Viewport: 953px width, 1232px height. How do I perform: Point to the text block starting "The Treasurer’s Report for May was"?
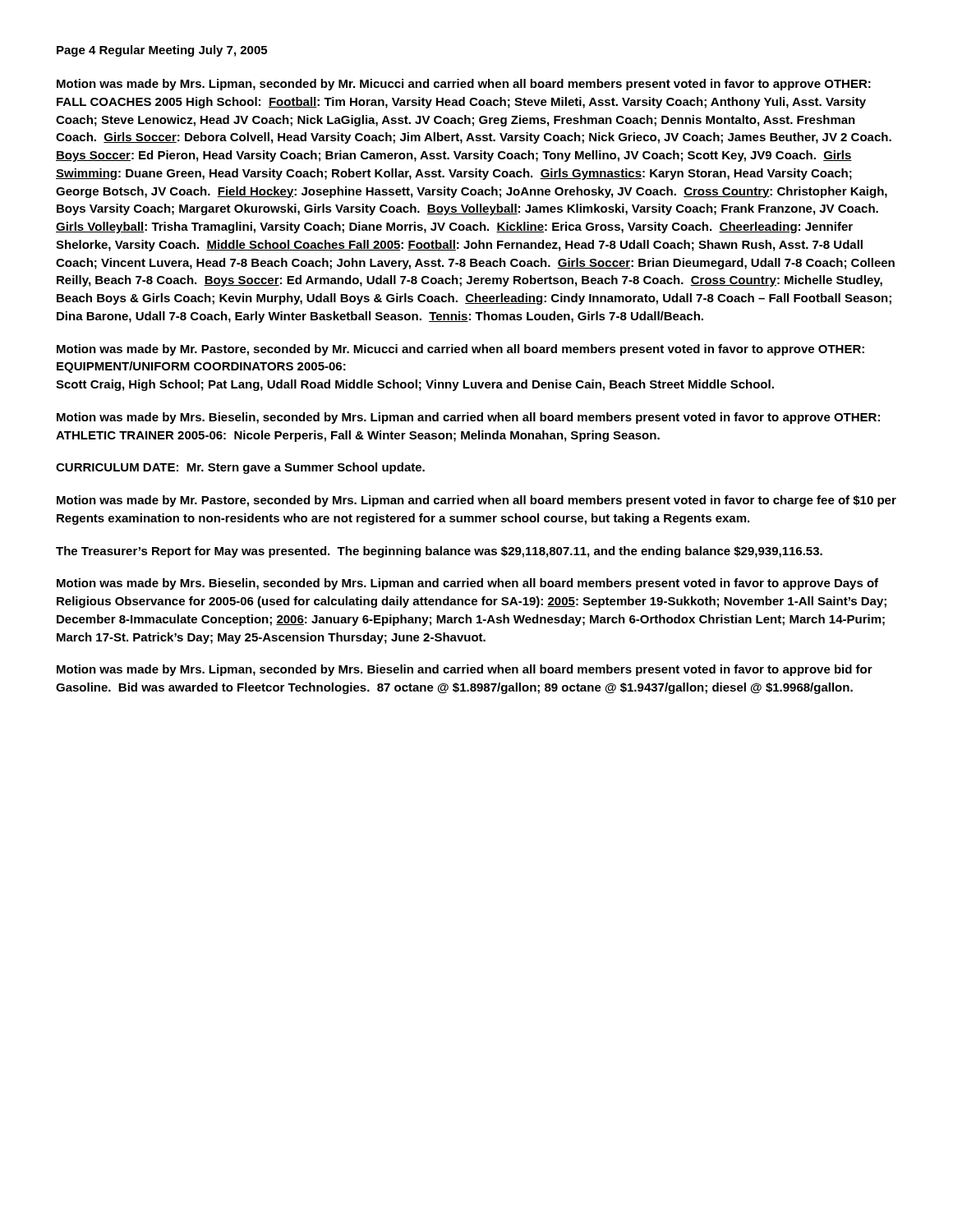(x=439, y=550)
